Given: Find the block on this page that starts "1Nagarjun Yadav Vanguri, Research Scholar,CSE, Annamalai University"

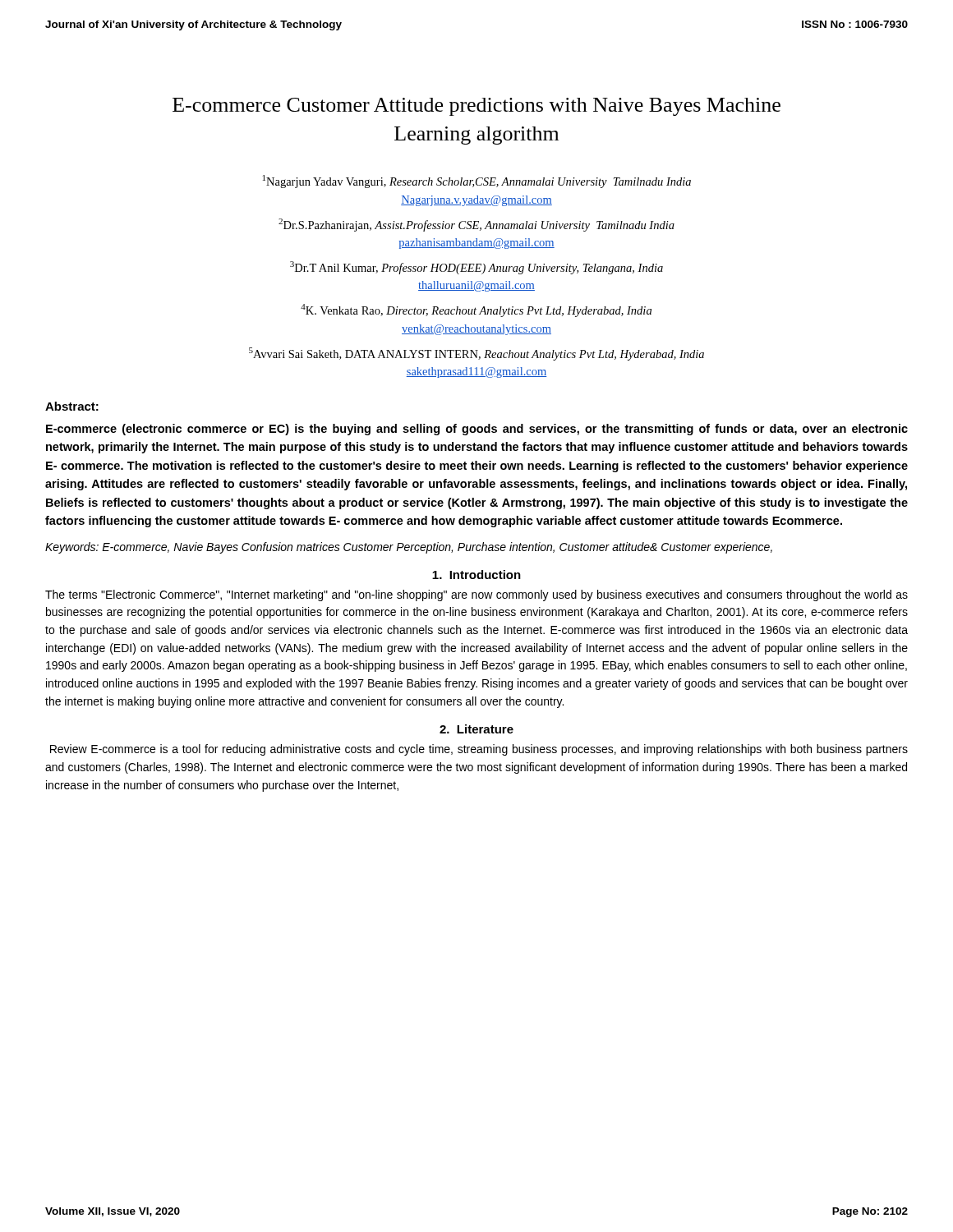Looking at the screenshot, I should click(476, 191).
